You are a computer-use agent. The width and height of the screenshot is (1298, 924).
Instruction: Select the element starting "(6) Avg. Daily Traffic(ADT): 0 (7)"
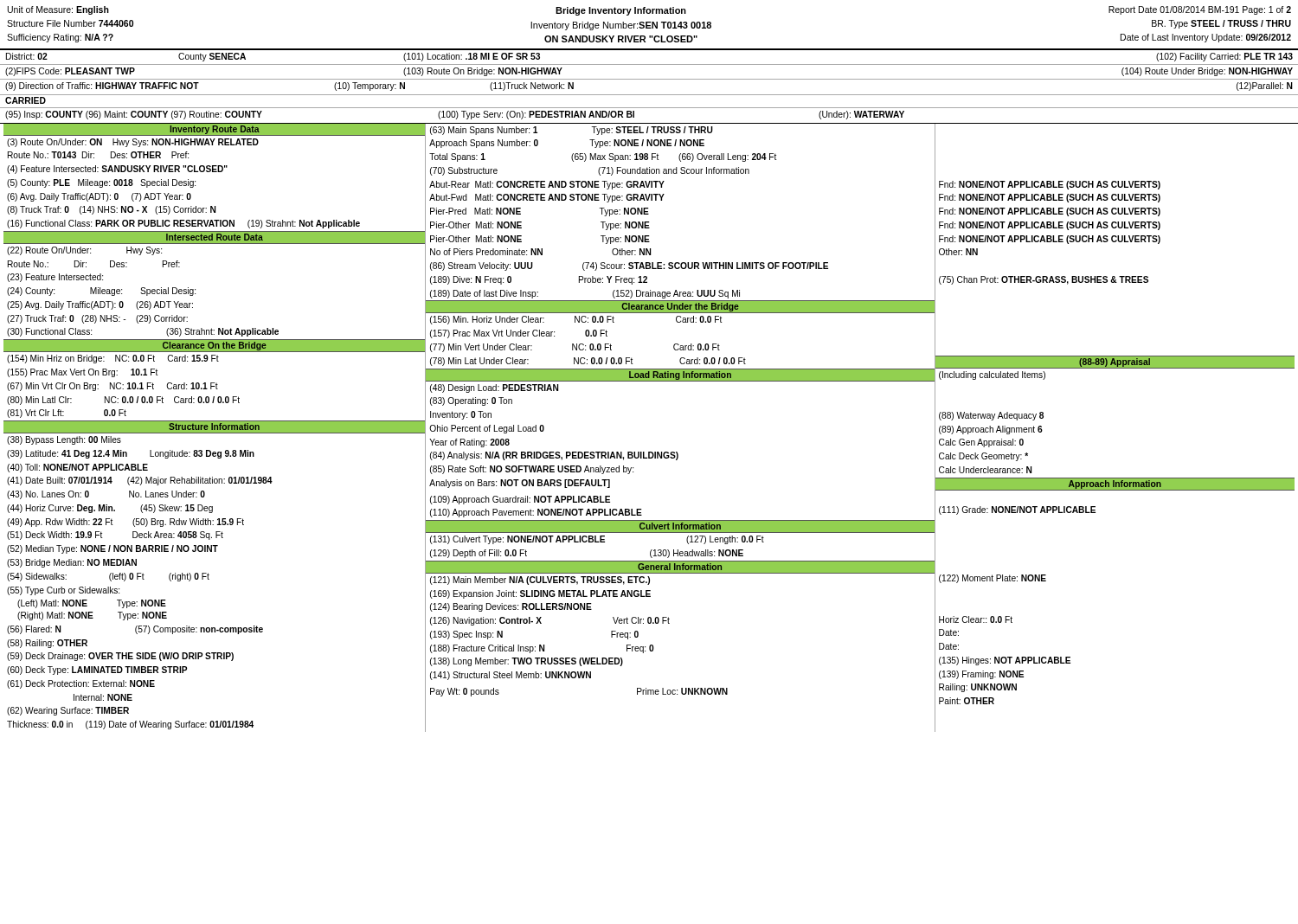99,196
